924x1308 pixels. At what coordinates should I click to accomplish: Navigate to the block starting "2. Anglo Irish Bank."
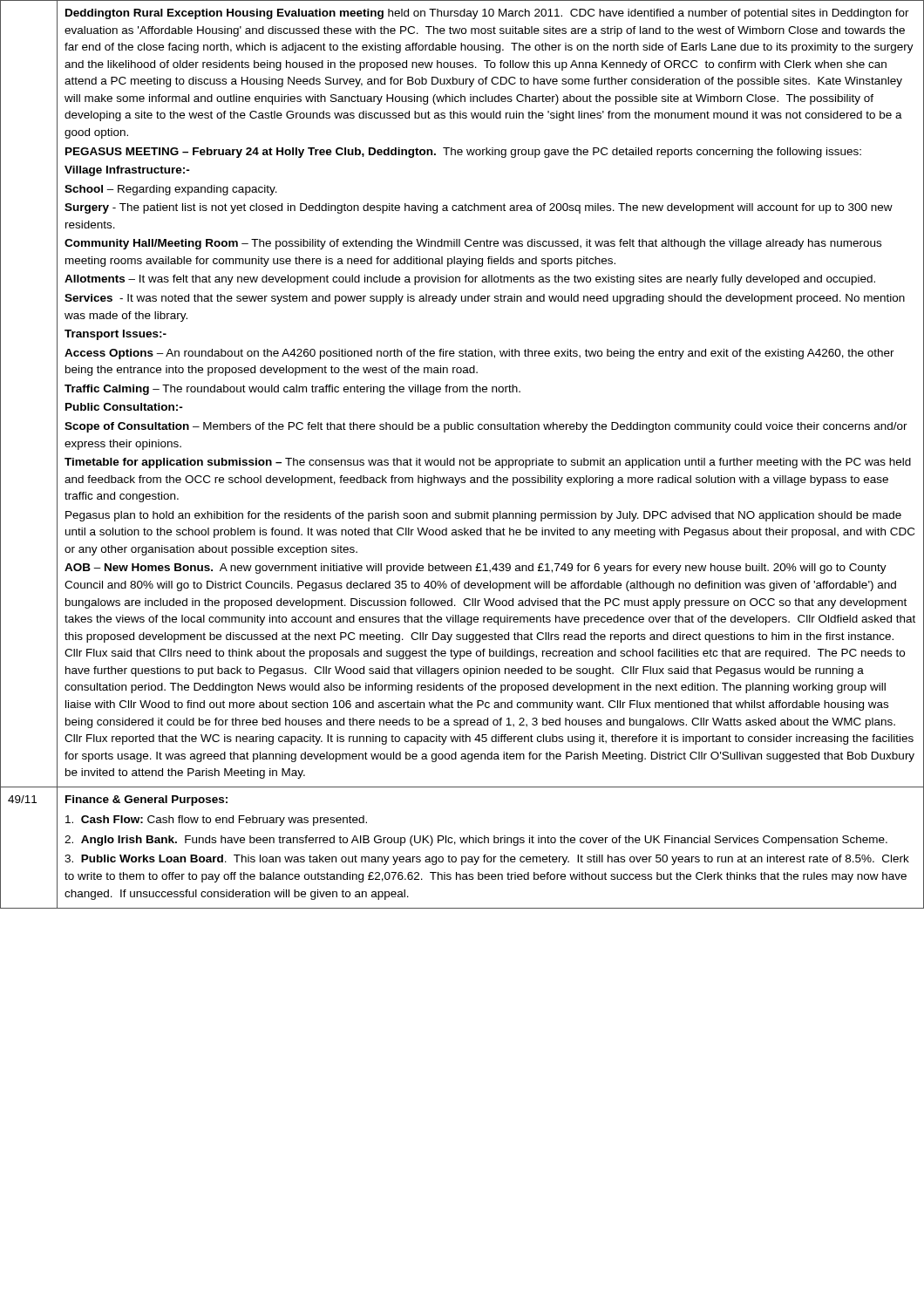pos(476,839)
